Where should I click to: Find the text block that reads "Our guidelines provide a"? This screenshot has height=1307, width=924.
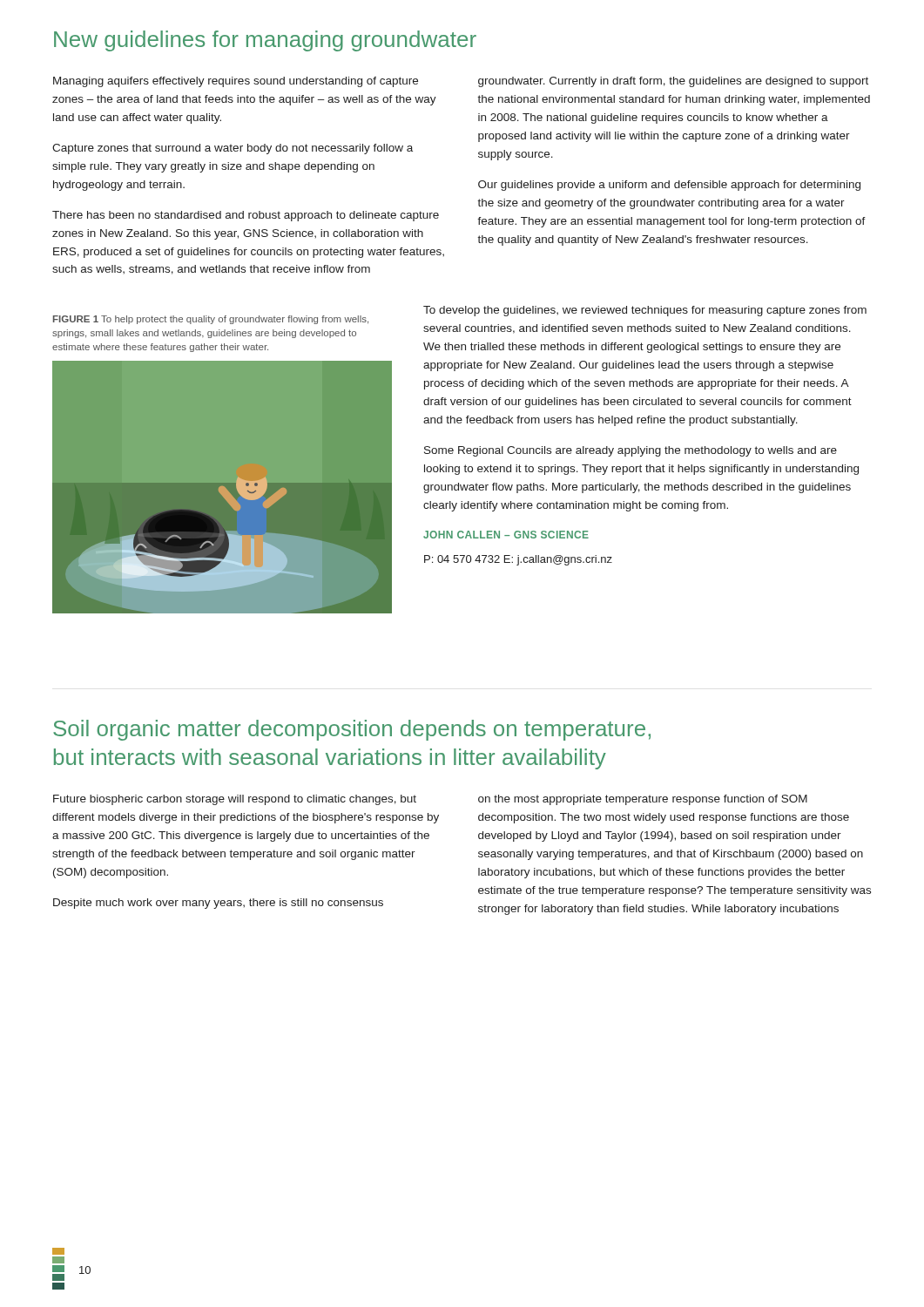[675, 212]
